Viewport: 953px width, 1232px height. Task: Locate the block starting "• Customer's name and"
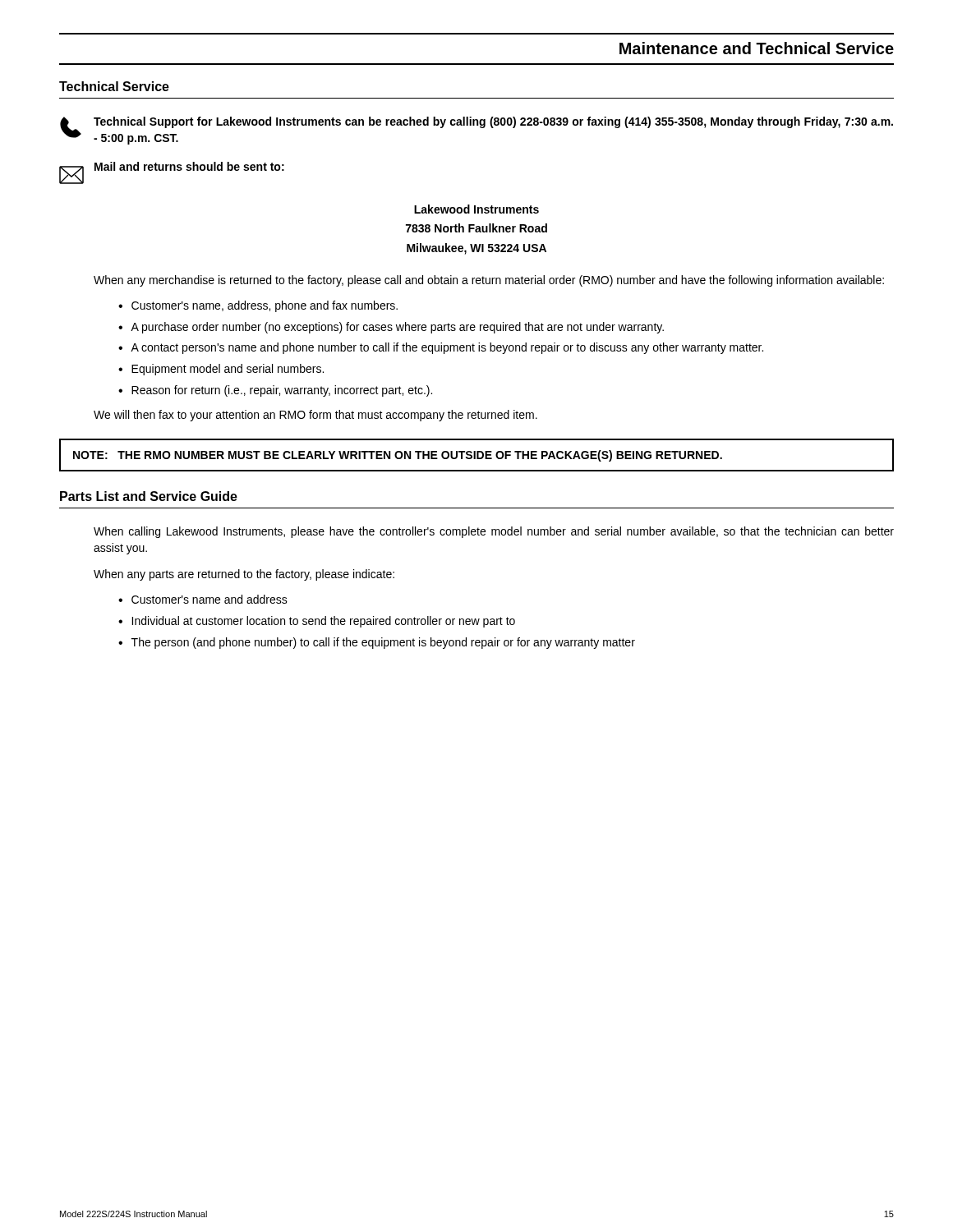(203, 599)
